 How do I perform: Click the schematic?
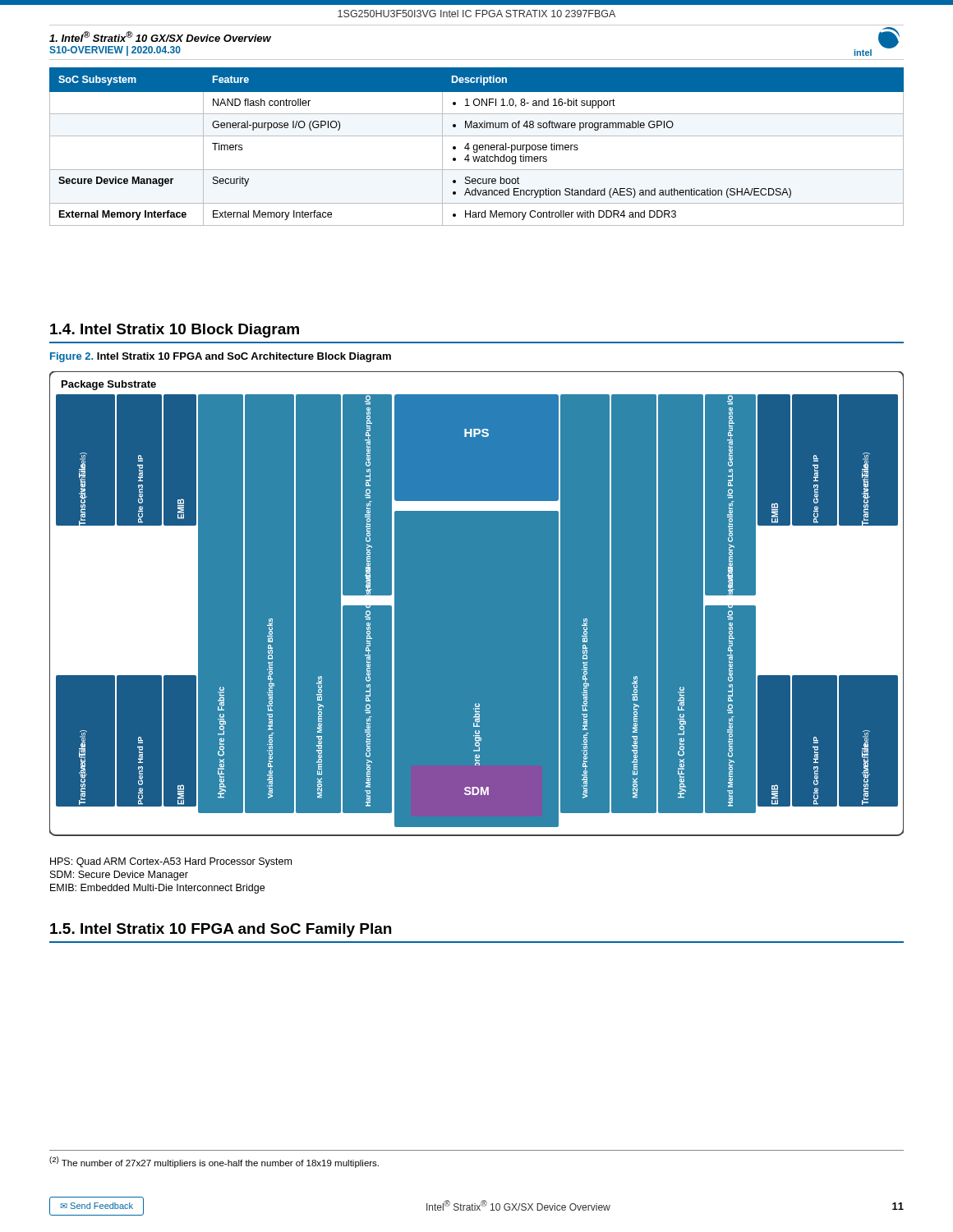coord(476,607)
